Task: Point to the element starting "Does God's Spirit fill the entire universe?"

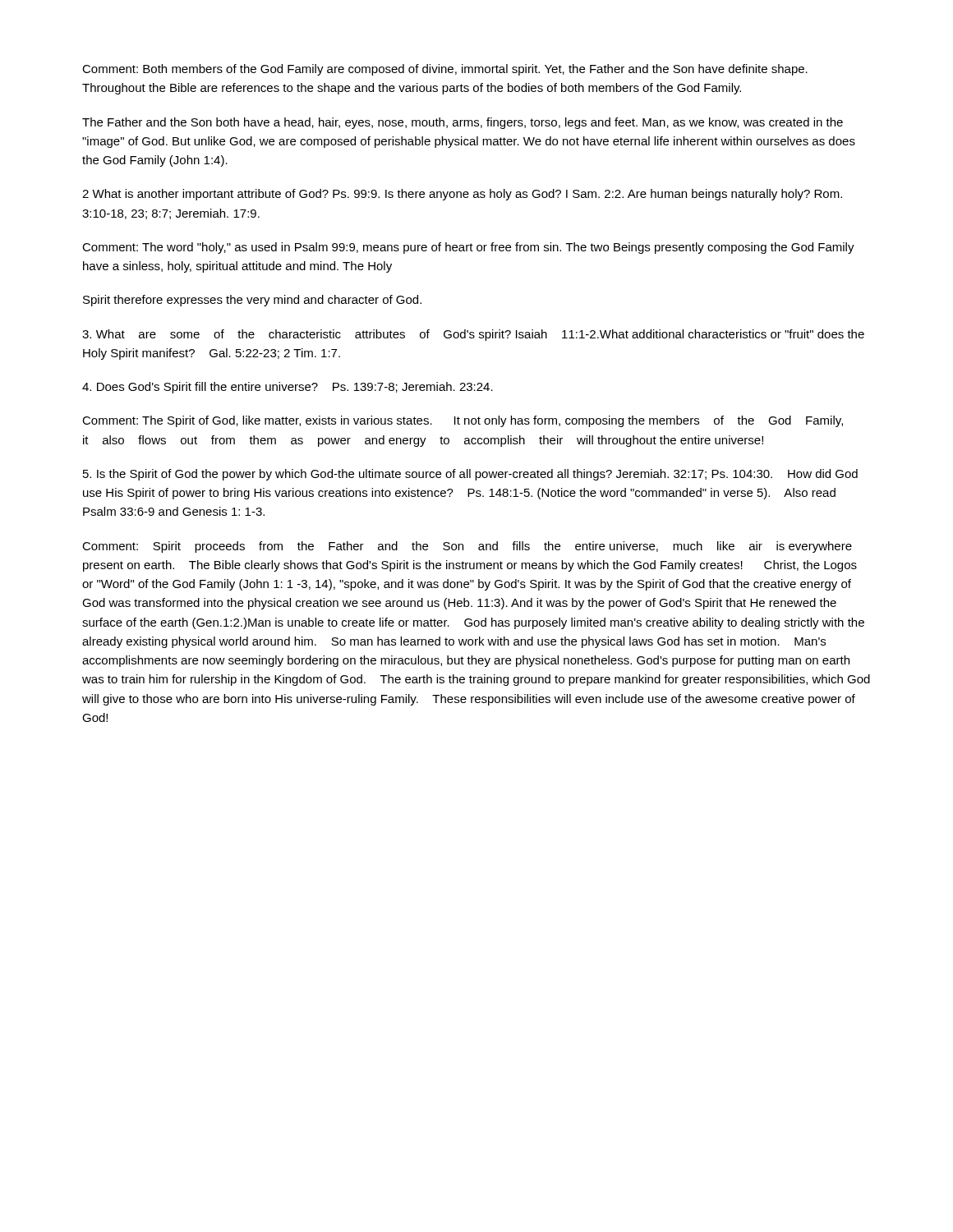Action: (288, 386)
